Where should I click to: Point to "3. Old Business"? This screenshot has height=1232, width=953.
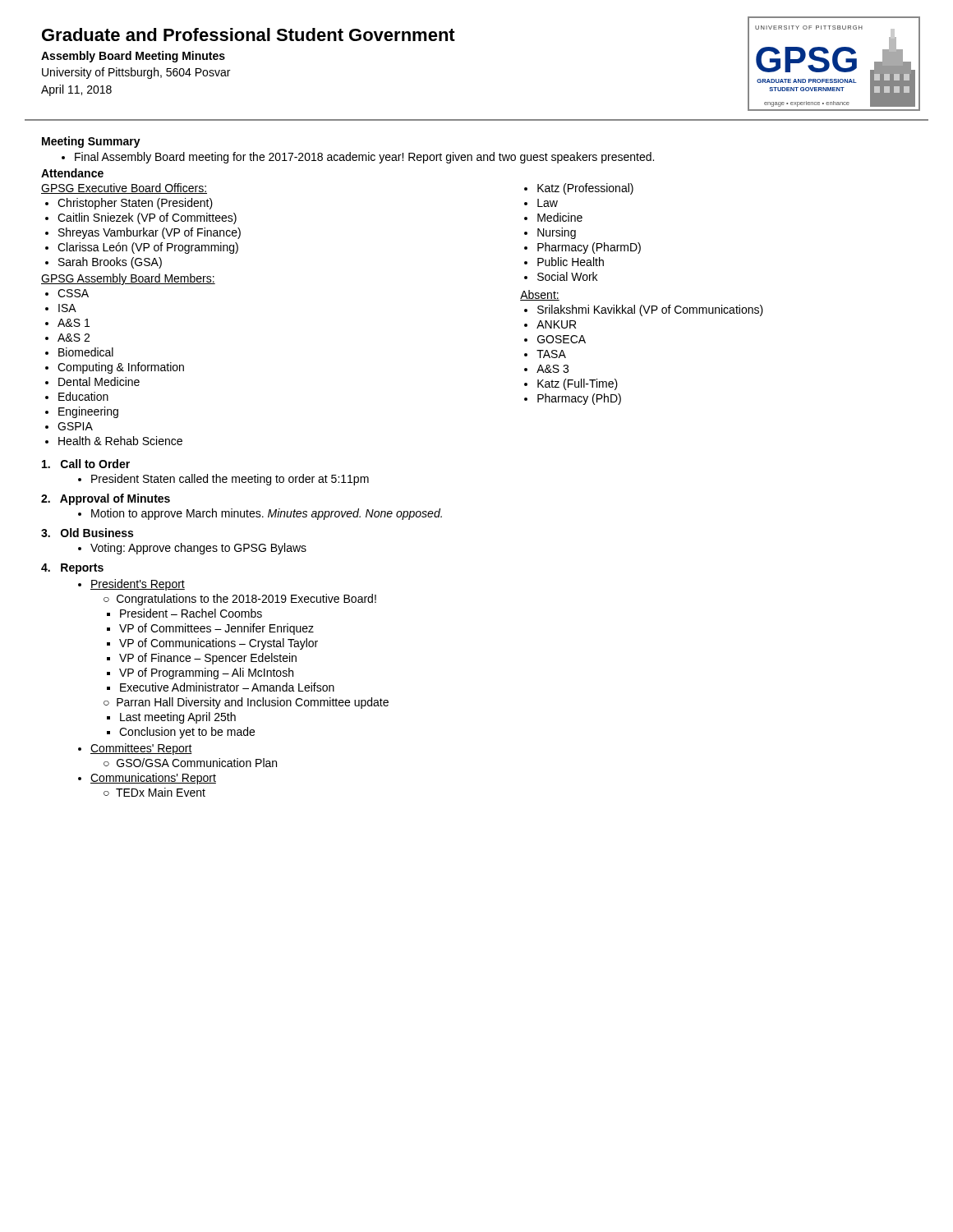[87, 533]
